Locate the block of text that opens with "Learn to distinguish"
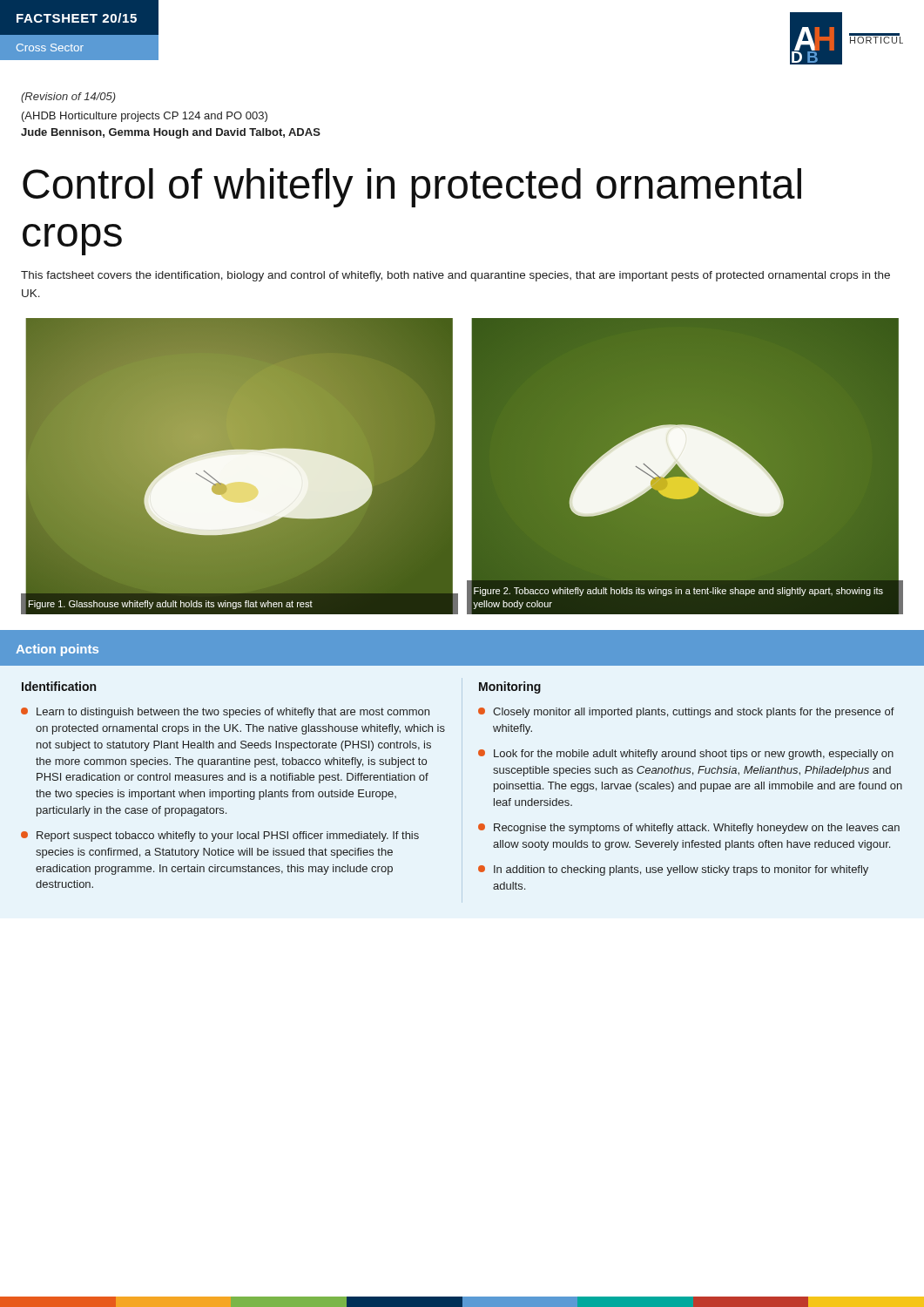This screenshot has height=1307, width=924. coord(233,762)
